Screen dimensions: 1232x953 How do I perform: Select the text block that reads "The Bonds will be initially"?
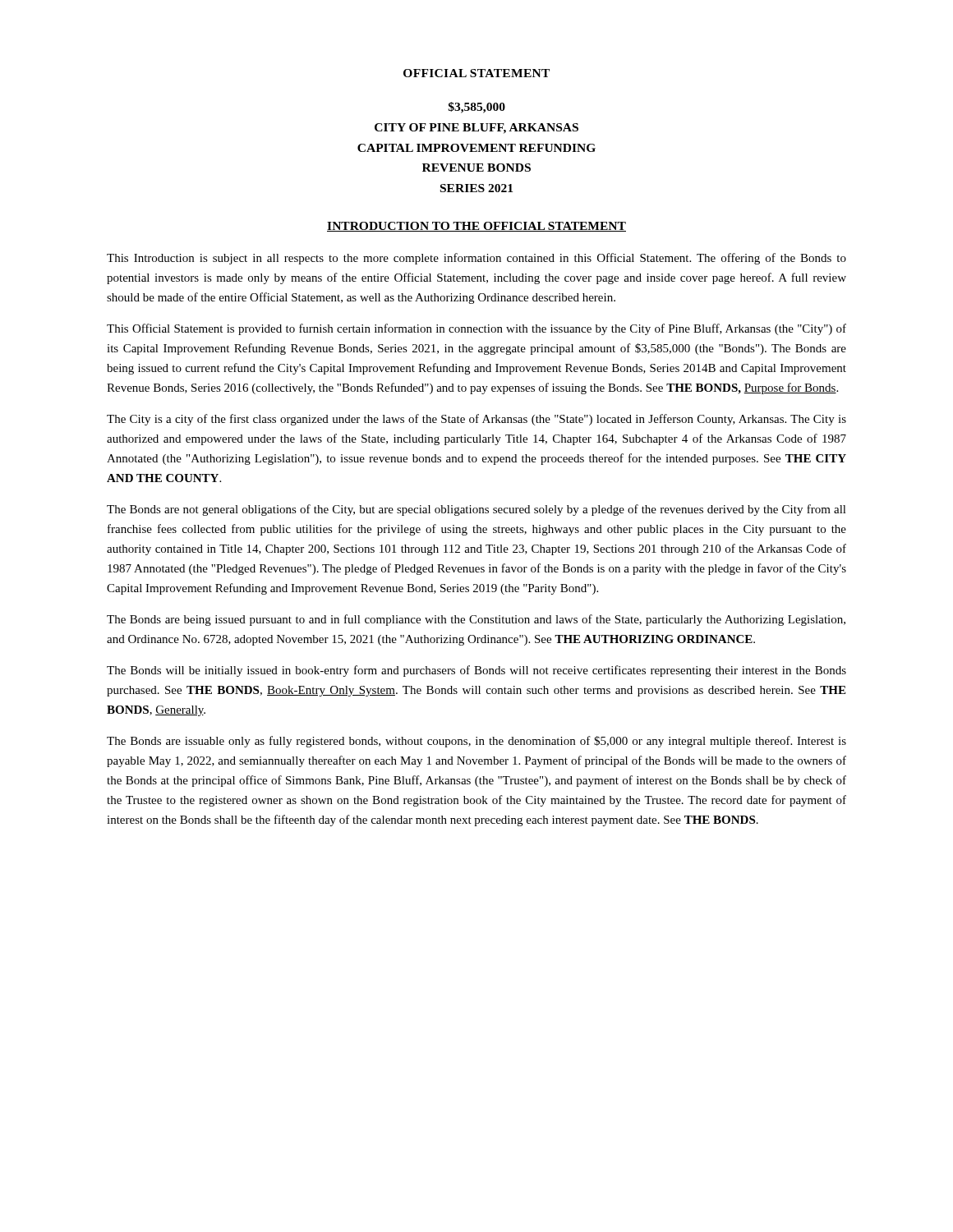476,690
